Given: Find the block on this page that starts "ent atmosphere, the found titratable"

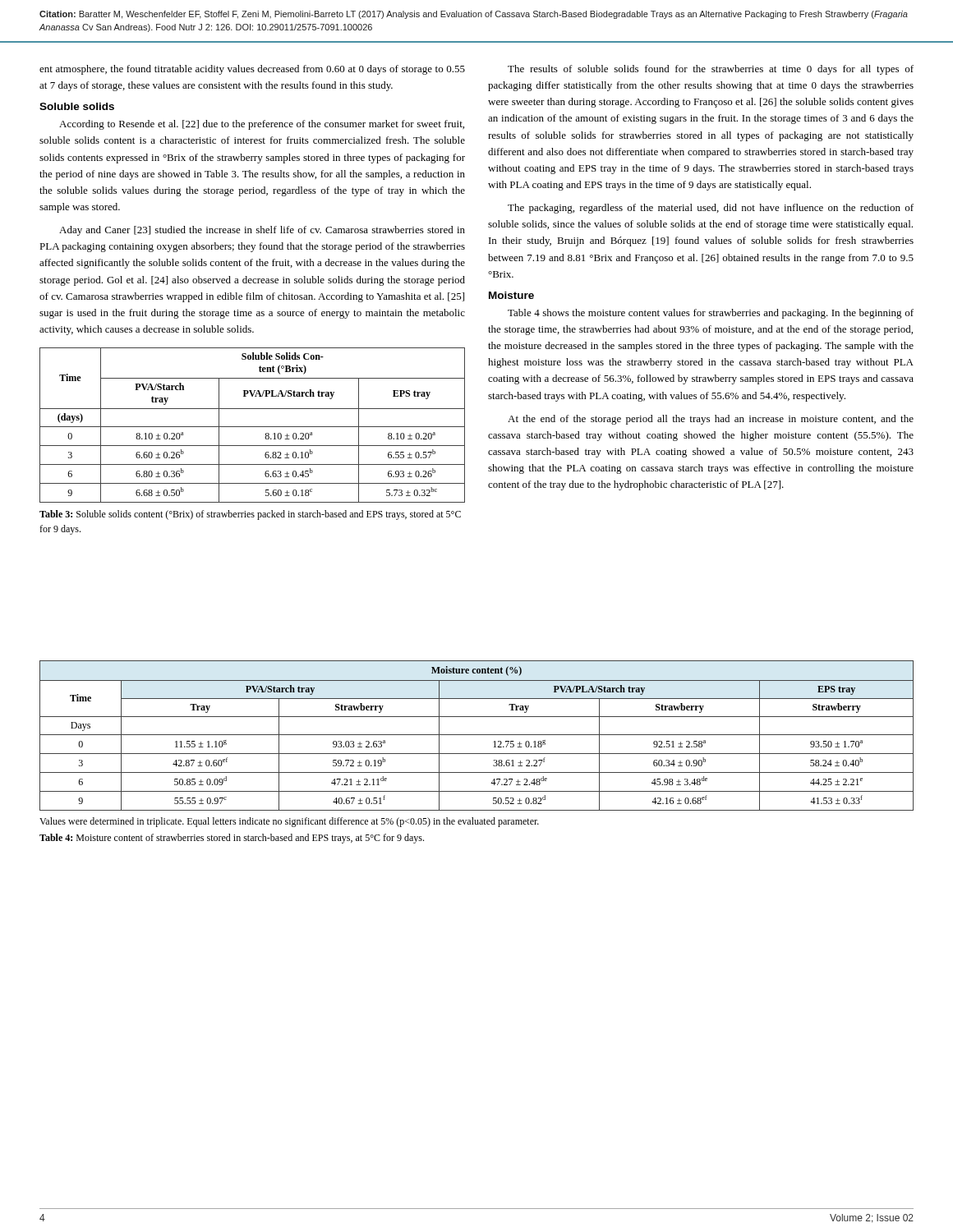Looking at the screenshot, I should coord(252,77).
